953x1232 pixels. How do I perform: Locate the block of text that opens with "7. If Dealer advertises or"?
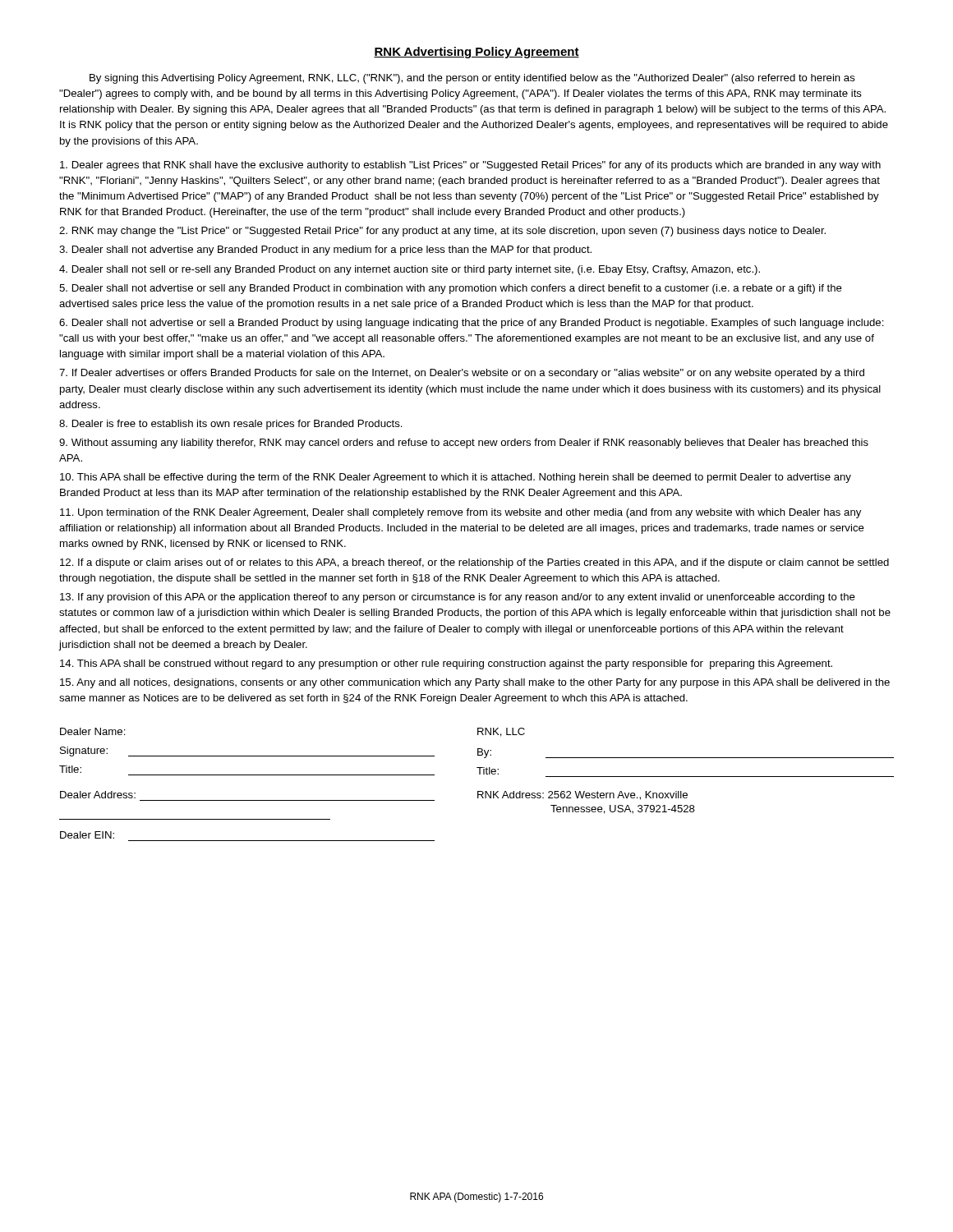coord(470,389)
